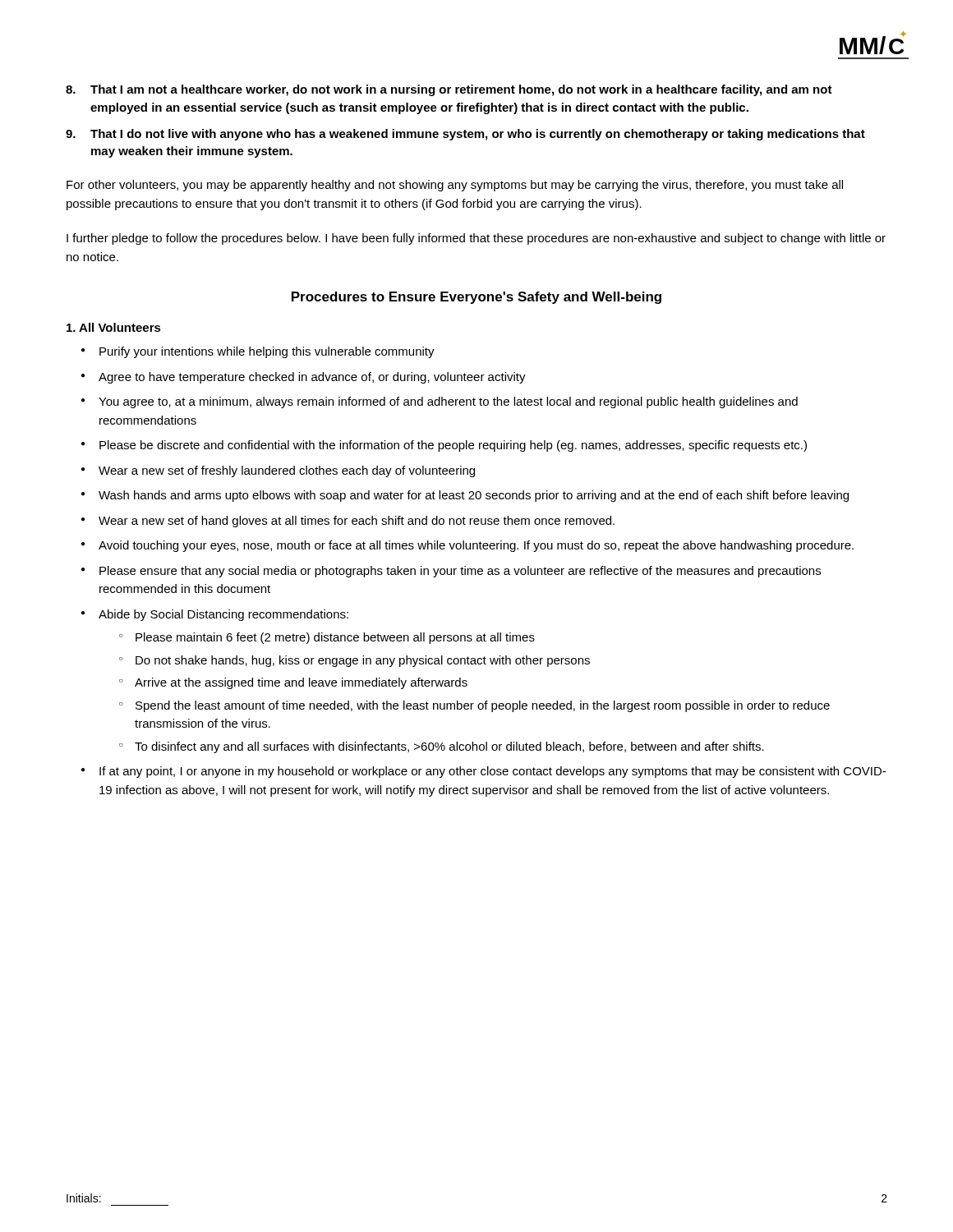Locate the section header that says "1. All Volunteers"
The height and width of the screenshot is (1232, 953).
tap(113, 327)
